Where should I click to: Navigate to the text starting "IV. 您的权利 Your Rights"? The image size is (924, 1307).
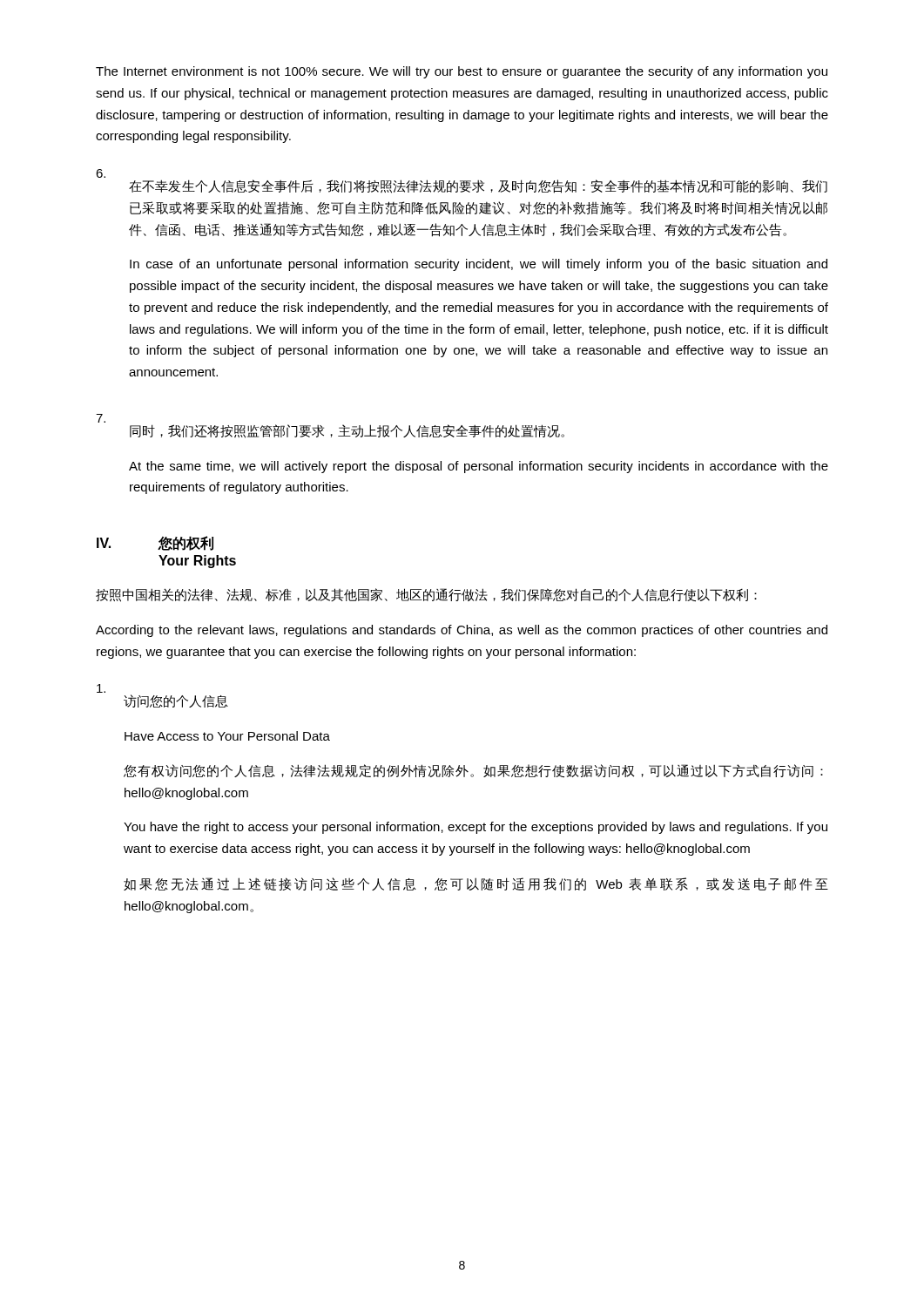(155, 543)
